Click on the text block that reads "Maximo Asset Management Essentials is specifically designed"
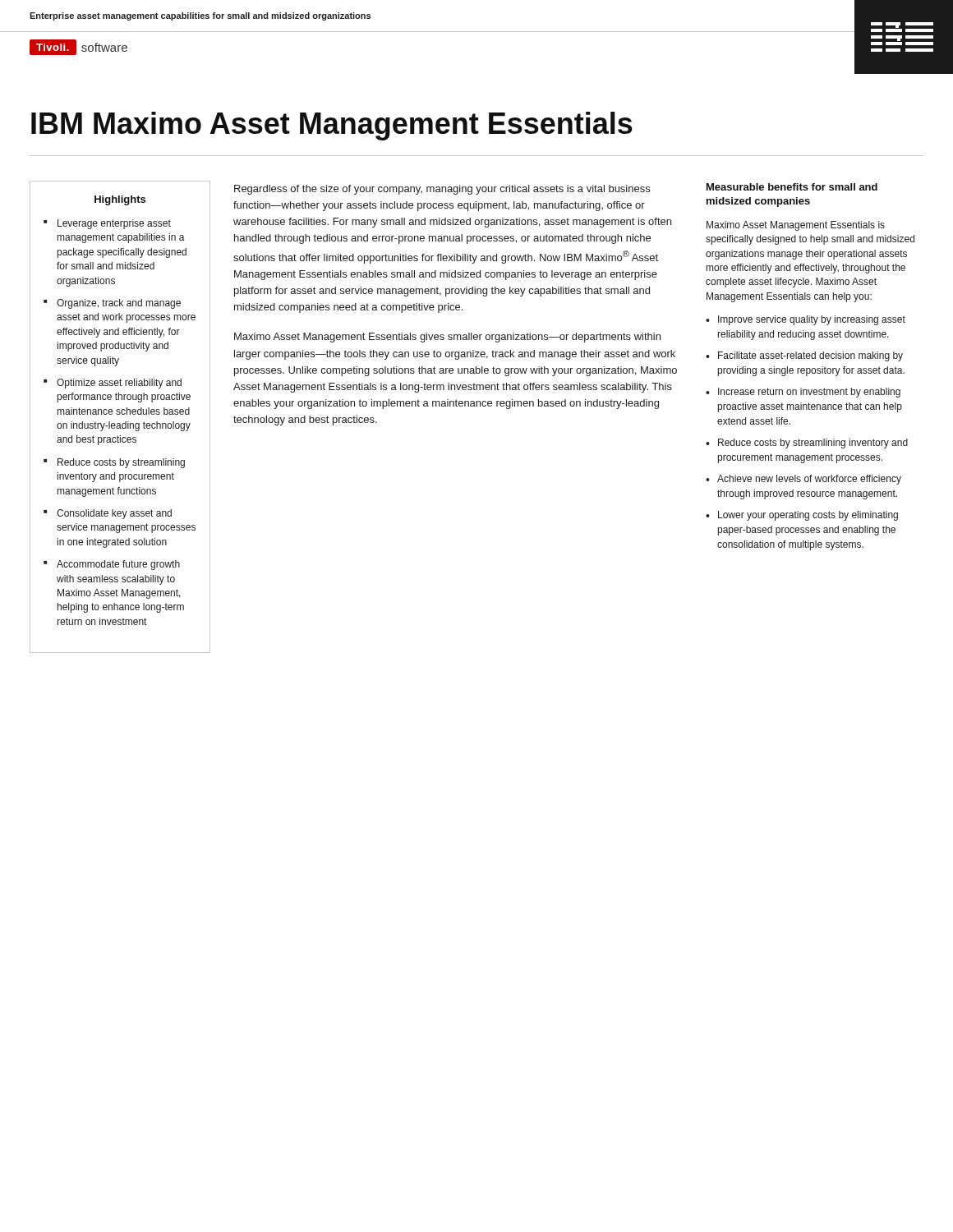Image resolution: width=953 pixels, height=1232 pixels. tap(815, 261)
